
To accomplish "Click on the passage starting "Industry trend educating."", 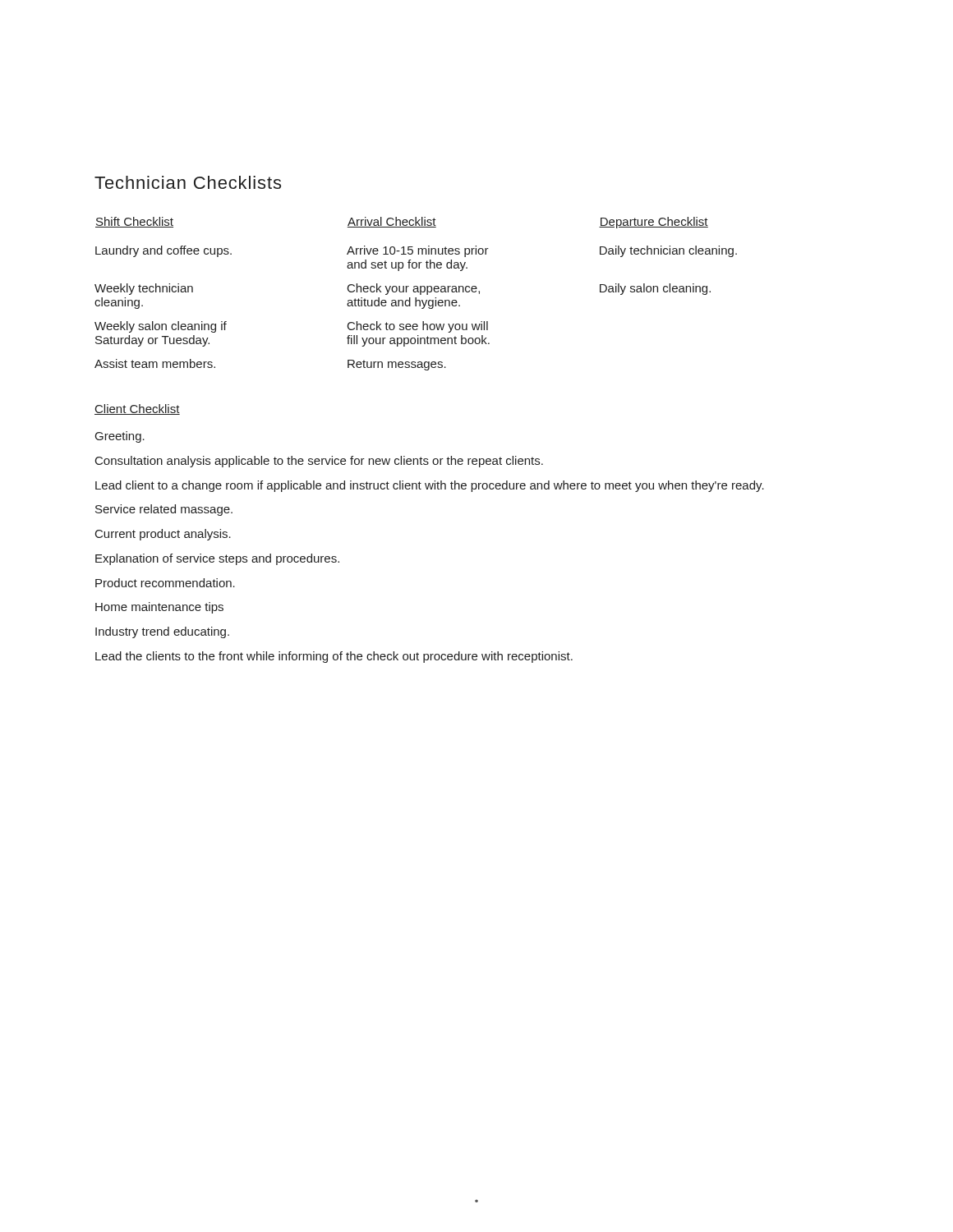I will [x=162, y=632].
